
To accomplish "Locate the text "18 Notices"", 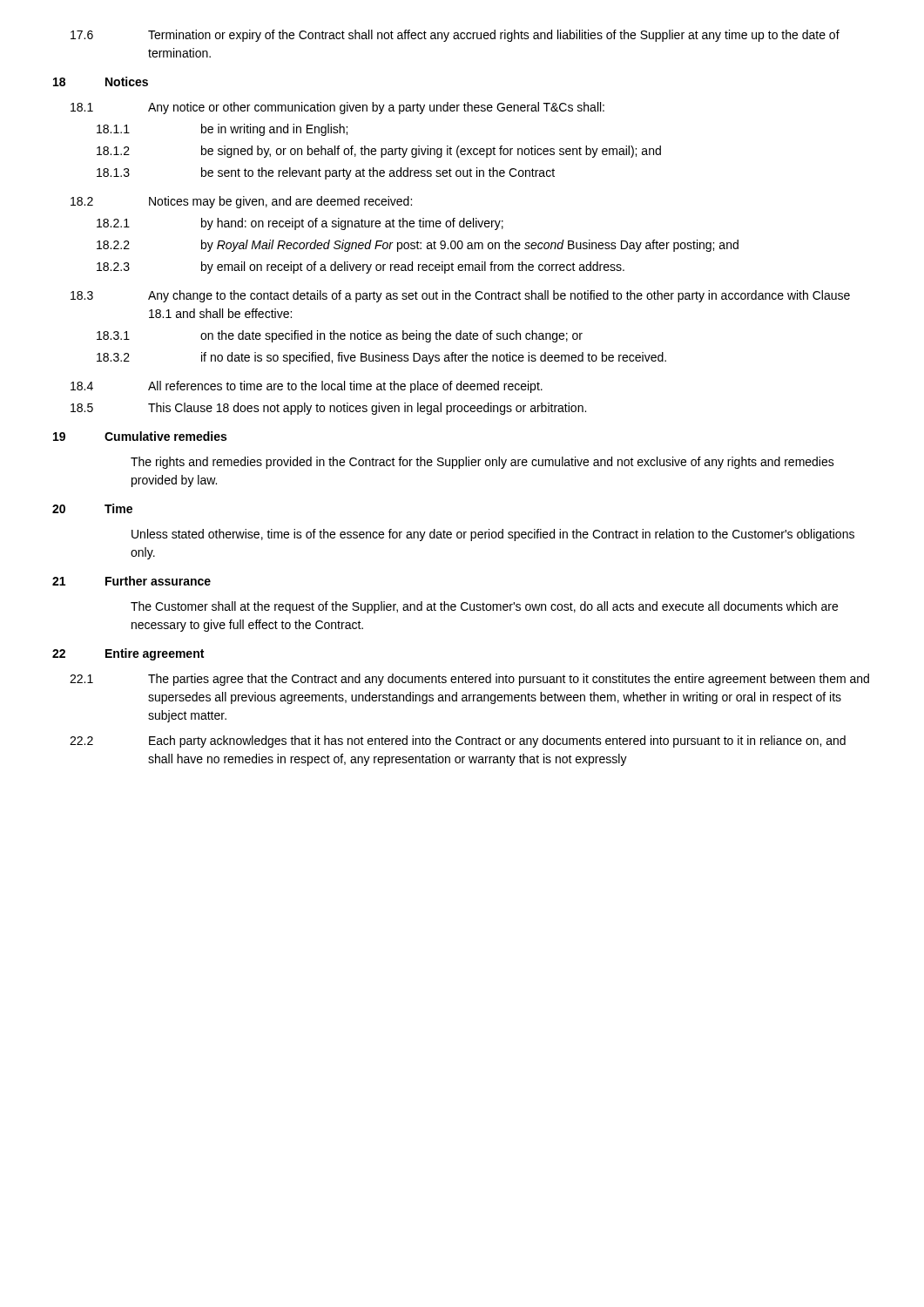I will (100, 82).
